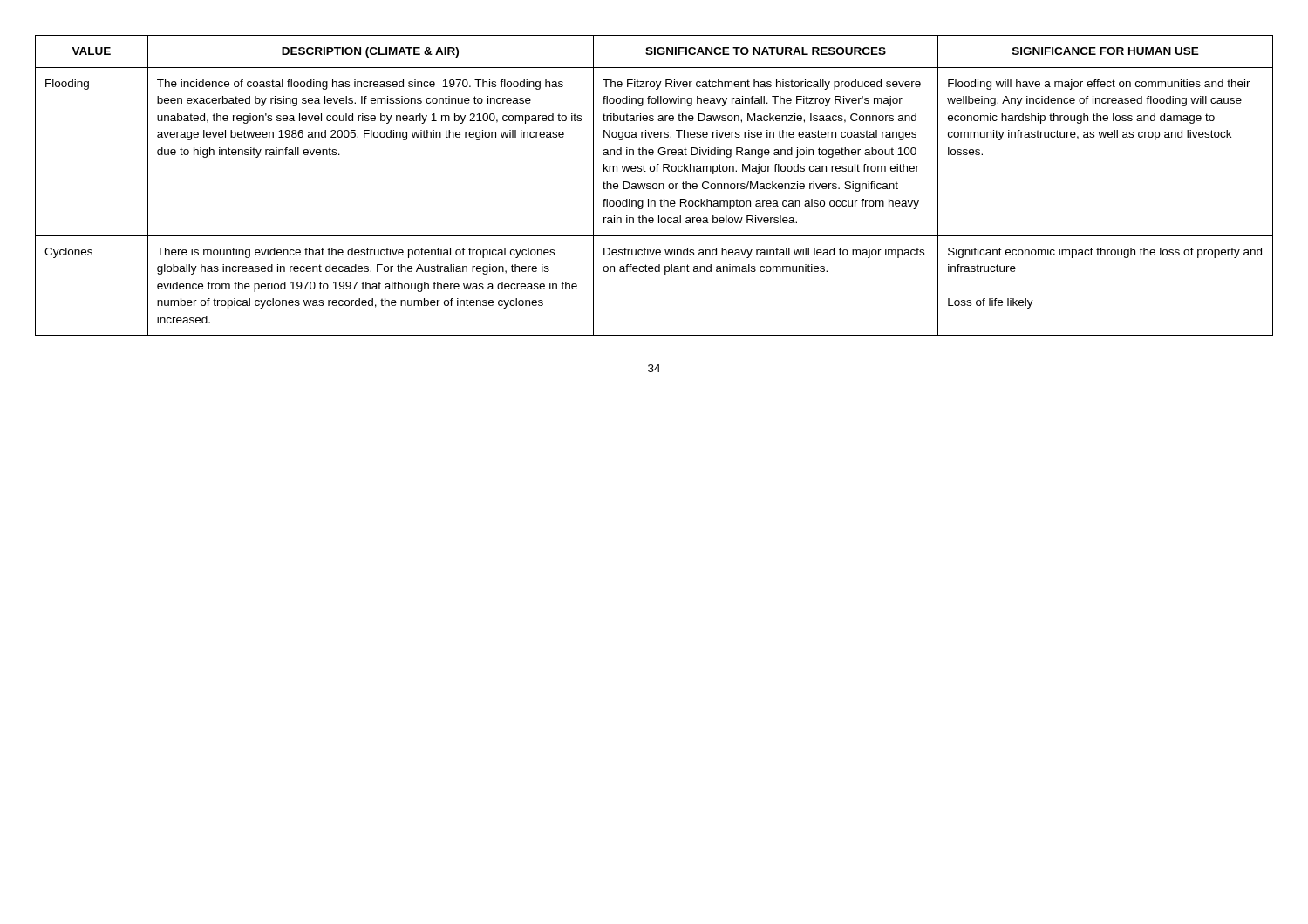Locate the table with the text "Significant economic impact"
The image size is (1308, 924).
[654, 185]
